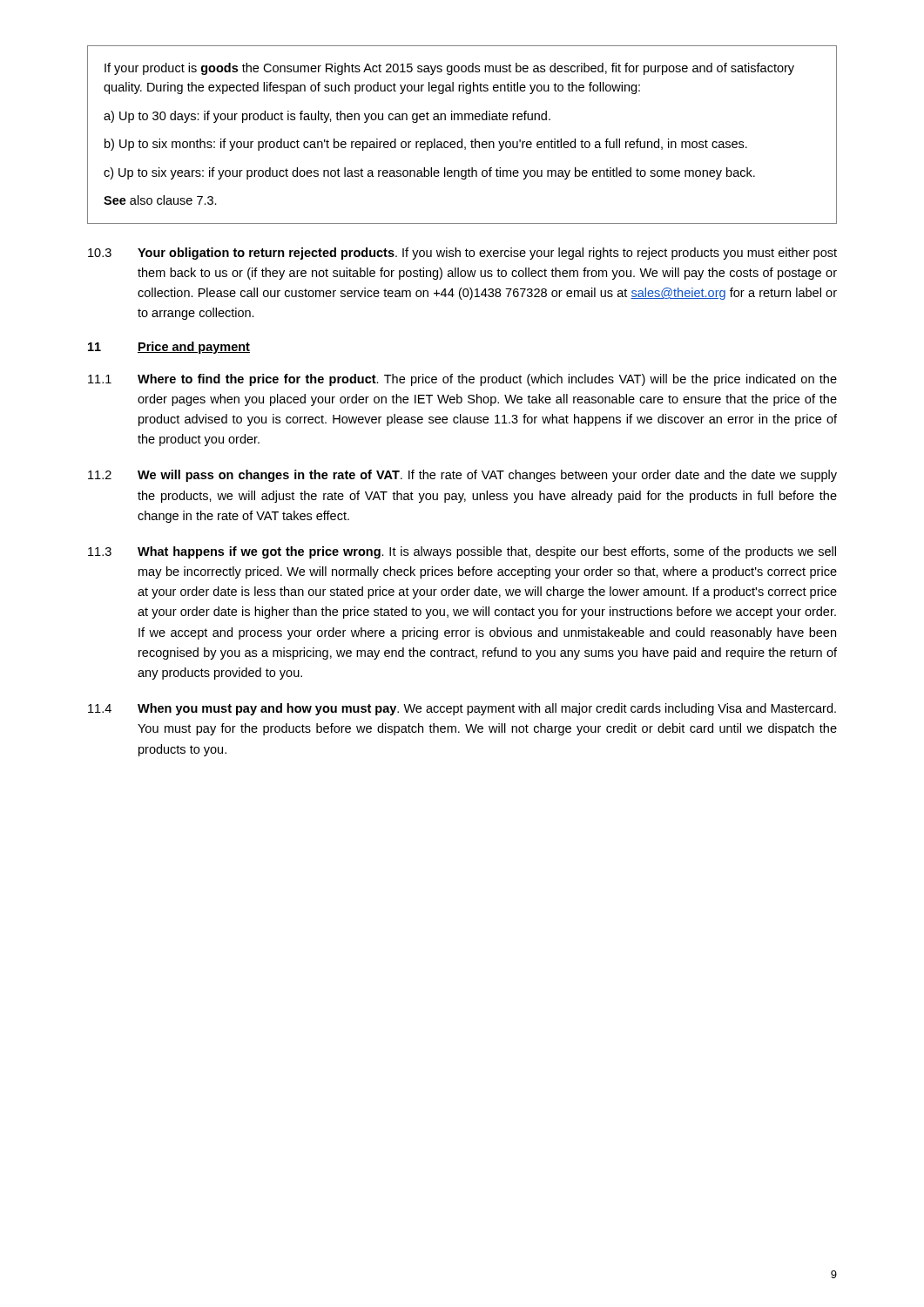Image resolution: width=924 pixels, height=1307 pixels.
Task: Point to the text block starting "1 Where to find"
Action: click(462, 409)
